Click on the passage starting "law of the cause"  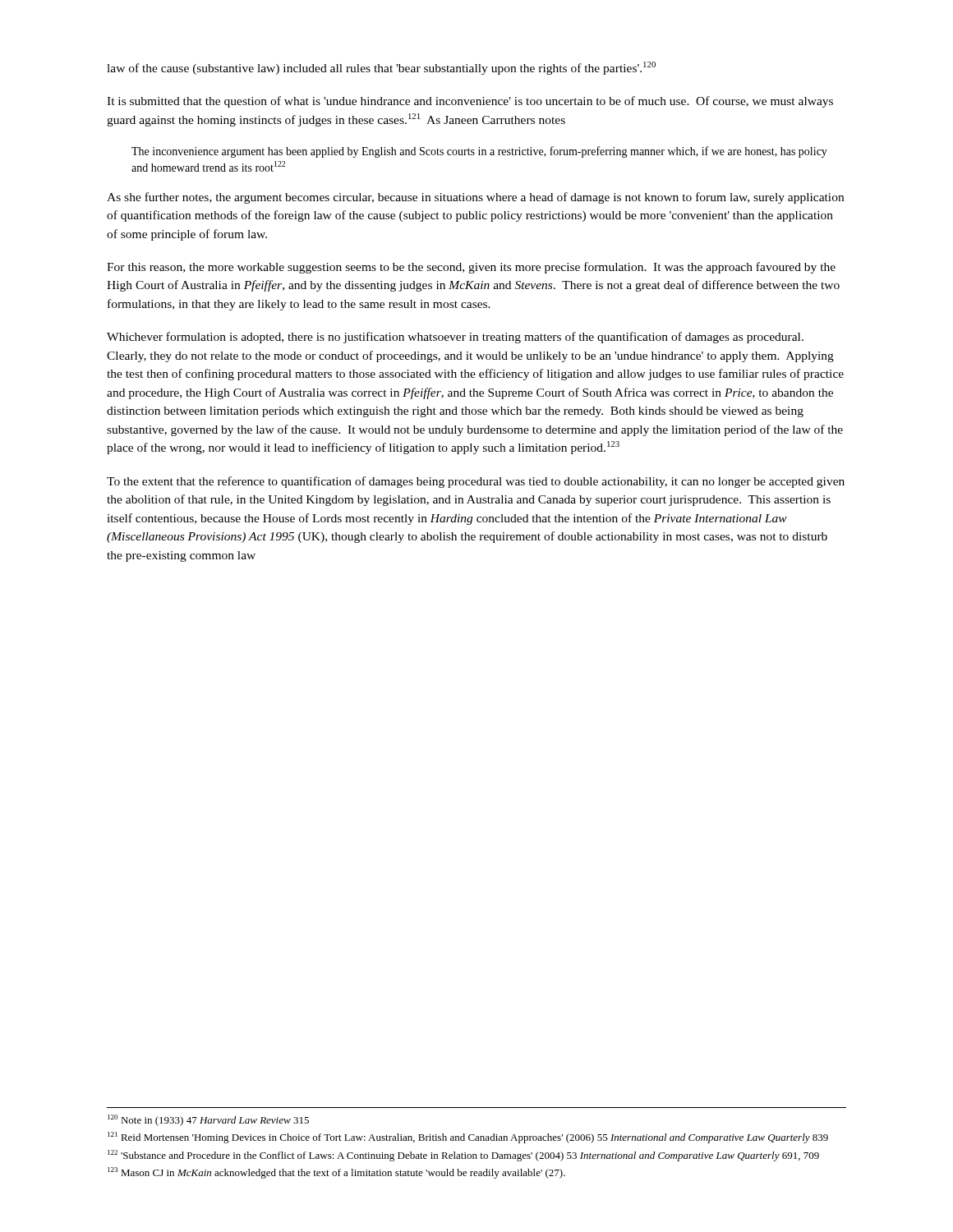pos(381,67)
